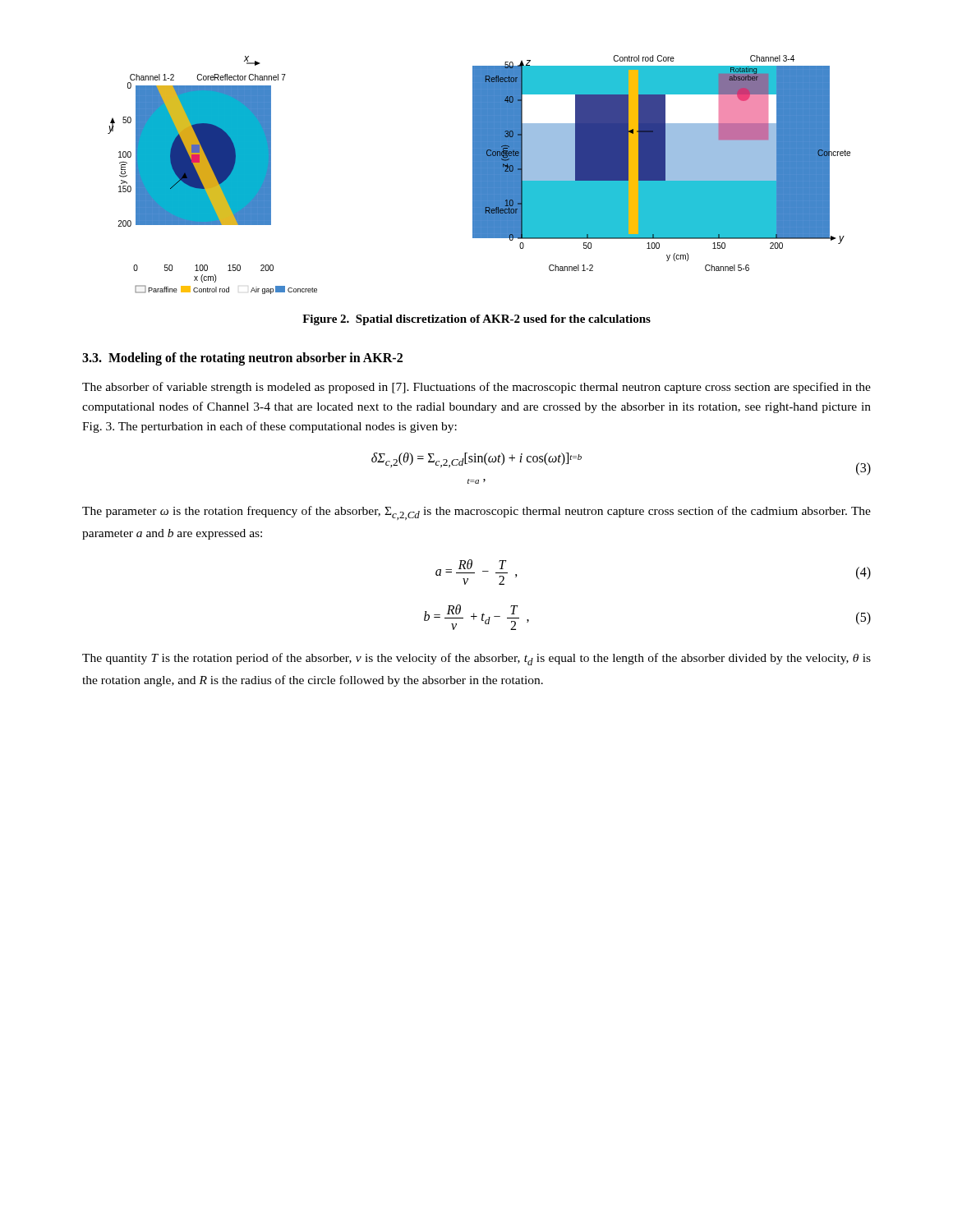Locate the caption

pyautogui.click(x=476, y=319)
